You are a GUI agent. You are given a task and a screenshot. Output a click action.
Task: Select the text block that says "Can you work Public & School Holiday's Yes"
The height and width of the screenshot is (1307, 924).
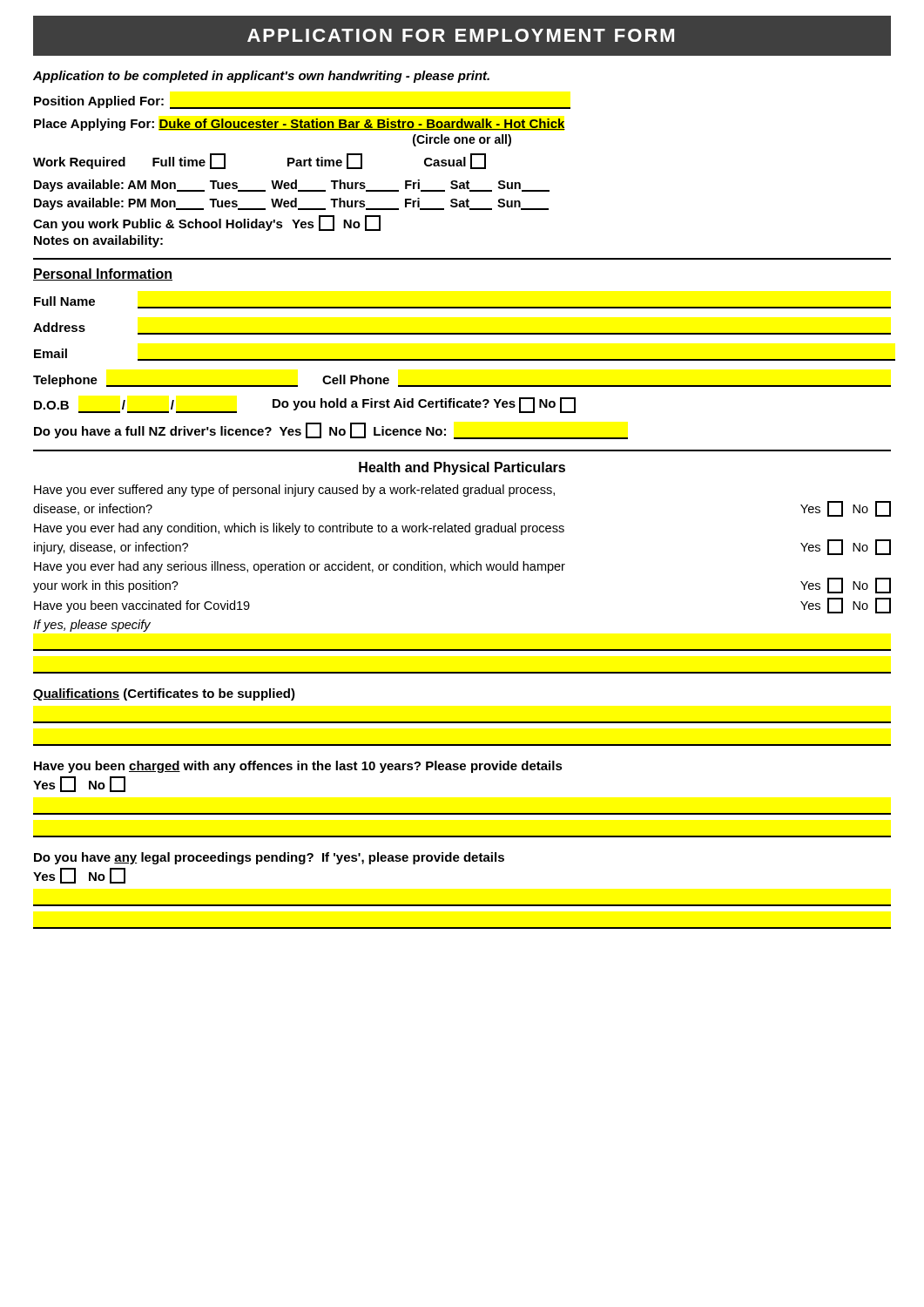(207, 223)
